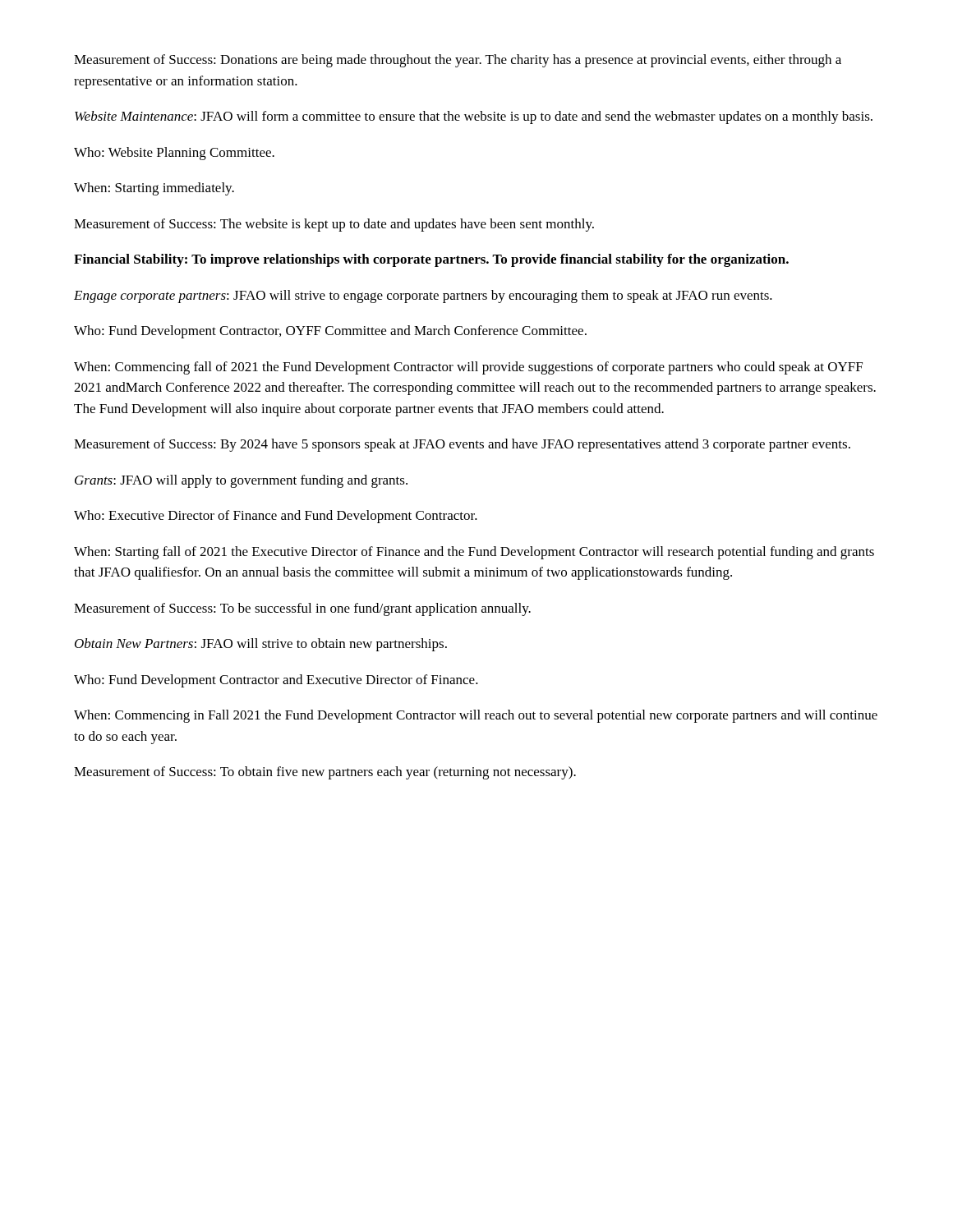Point to the element starting "When: Commencing in Fall 2021 the Fund"

click(x=476, y=725)
